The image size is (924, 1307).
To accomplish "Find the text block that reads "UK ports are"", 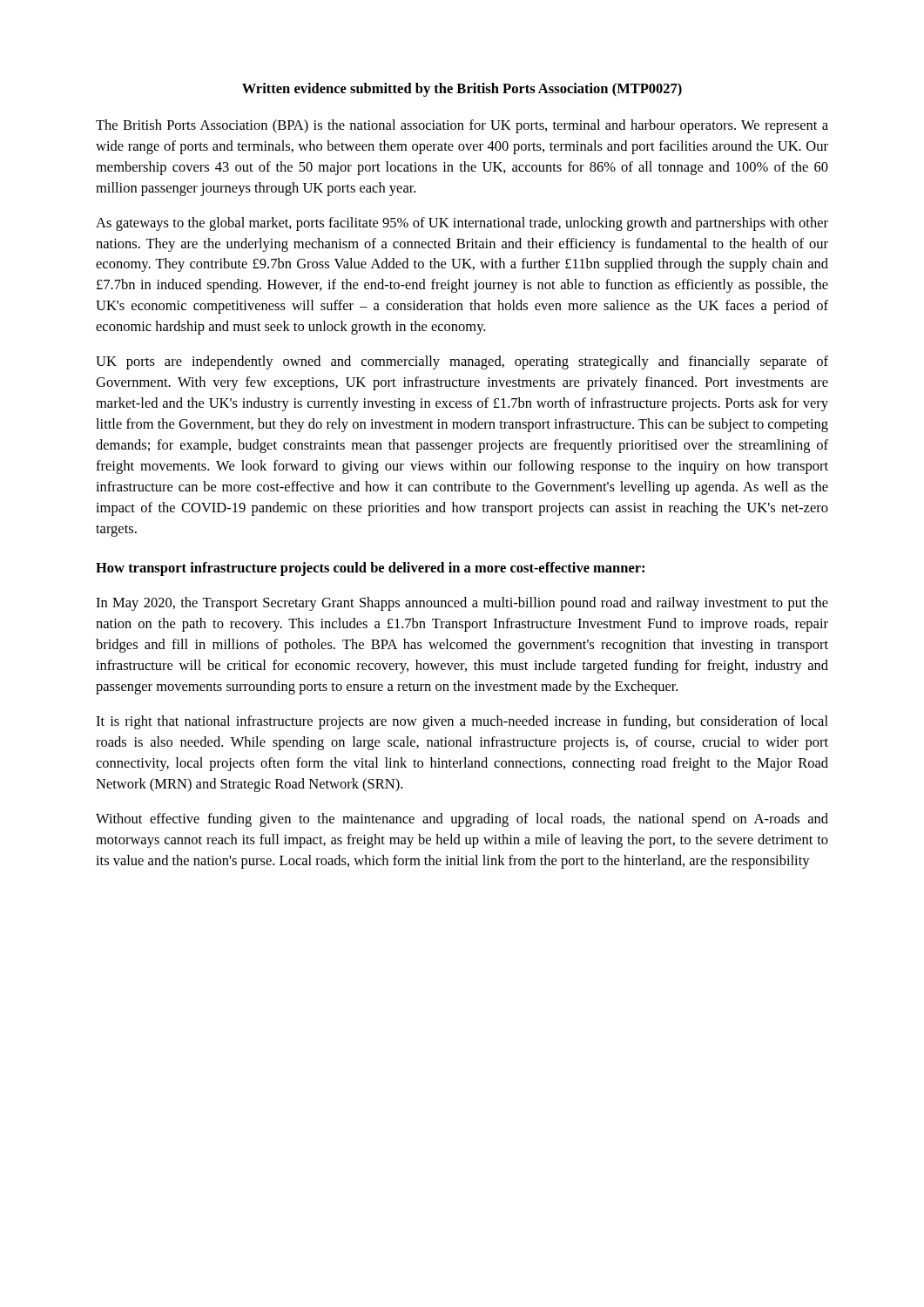I will click(462, 445).
